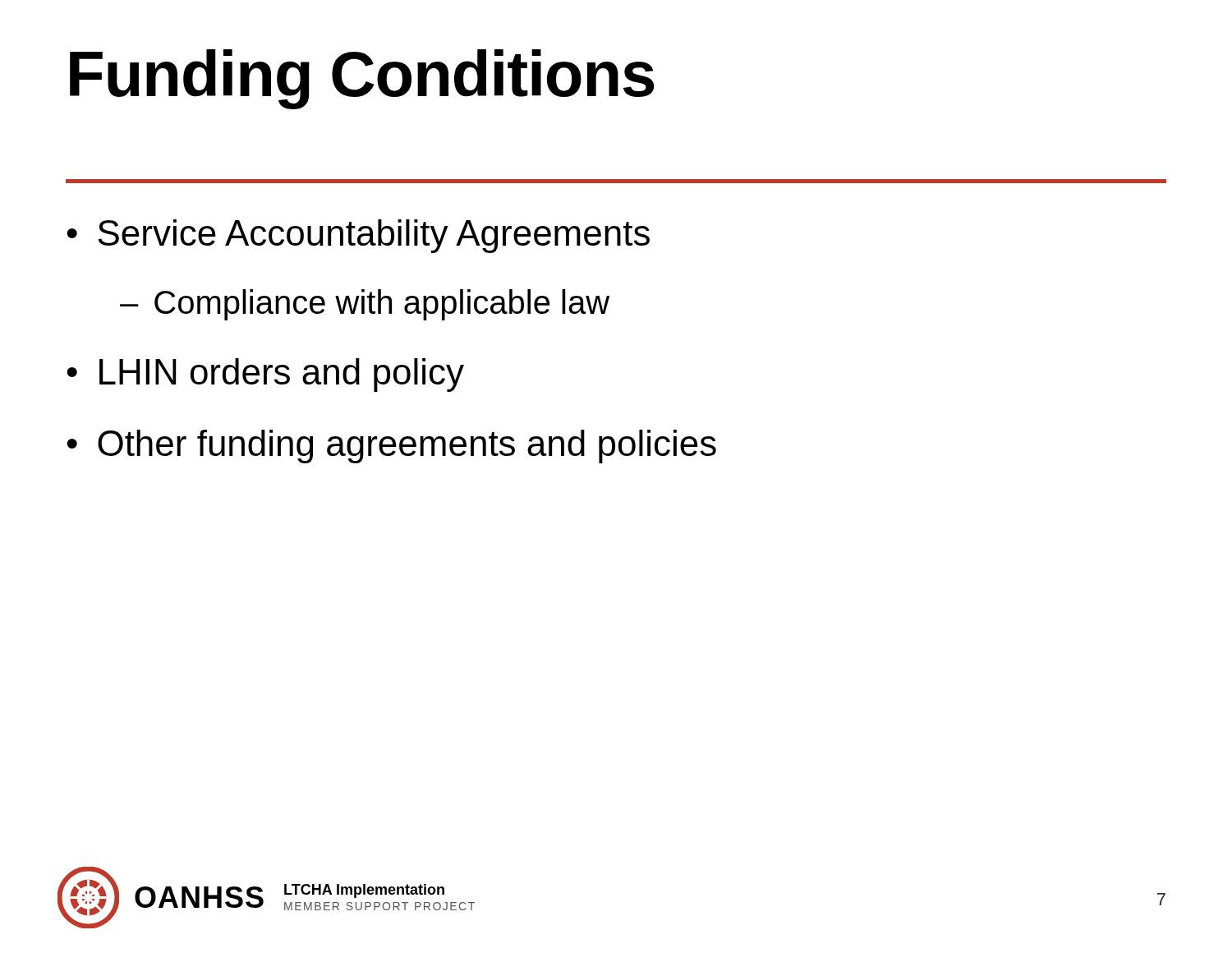Select the list item that says "• Service Accountability Agreements"

click(358, 233)
